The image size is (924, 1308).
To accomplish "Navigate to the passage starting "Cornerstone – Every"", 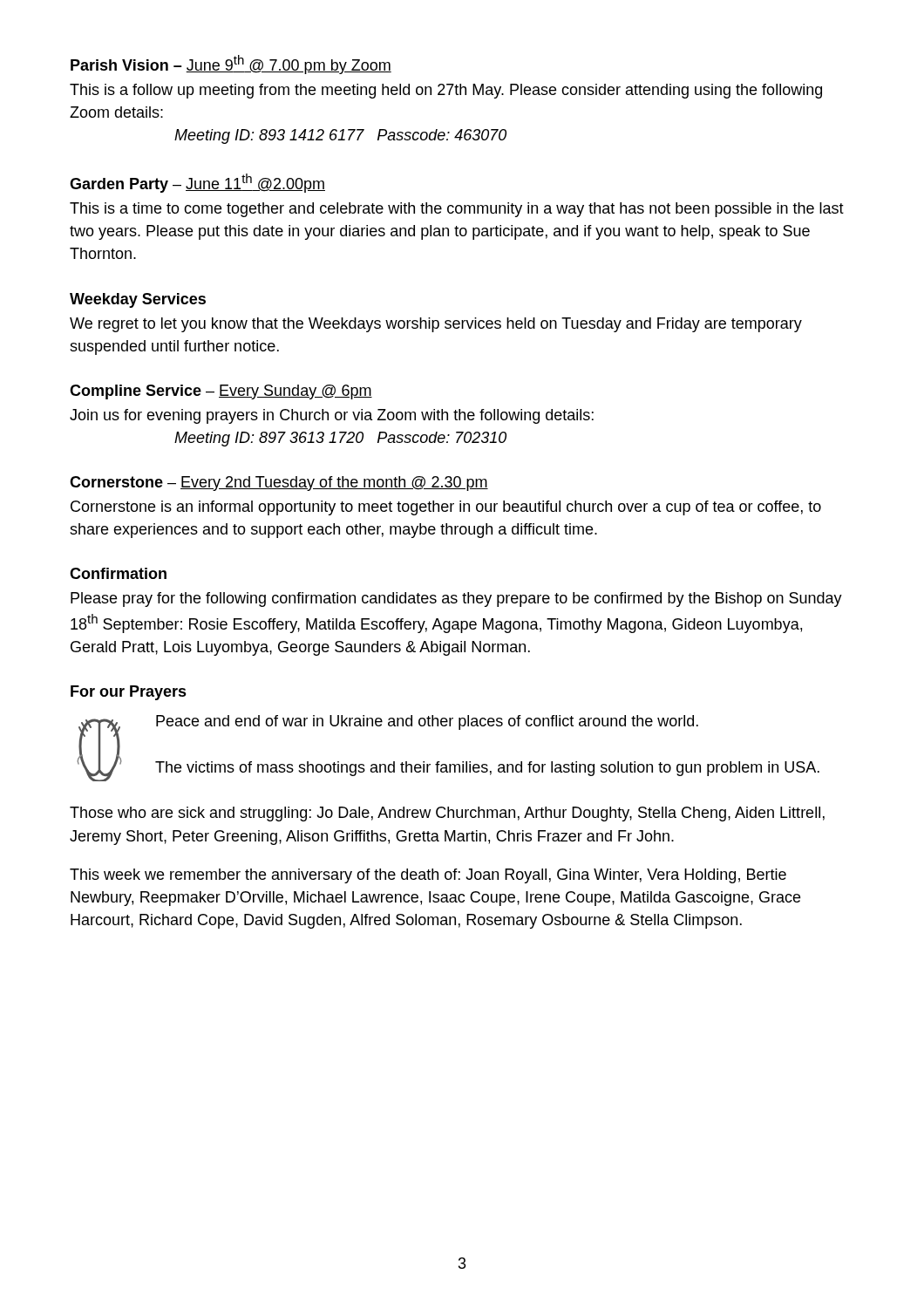I will click(279, 482).
